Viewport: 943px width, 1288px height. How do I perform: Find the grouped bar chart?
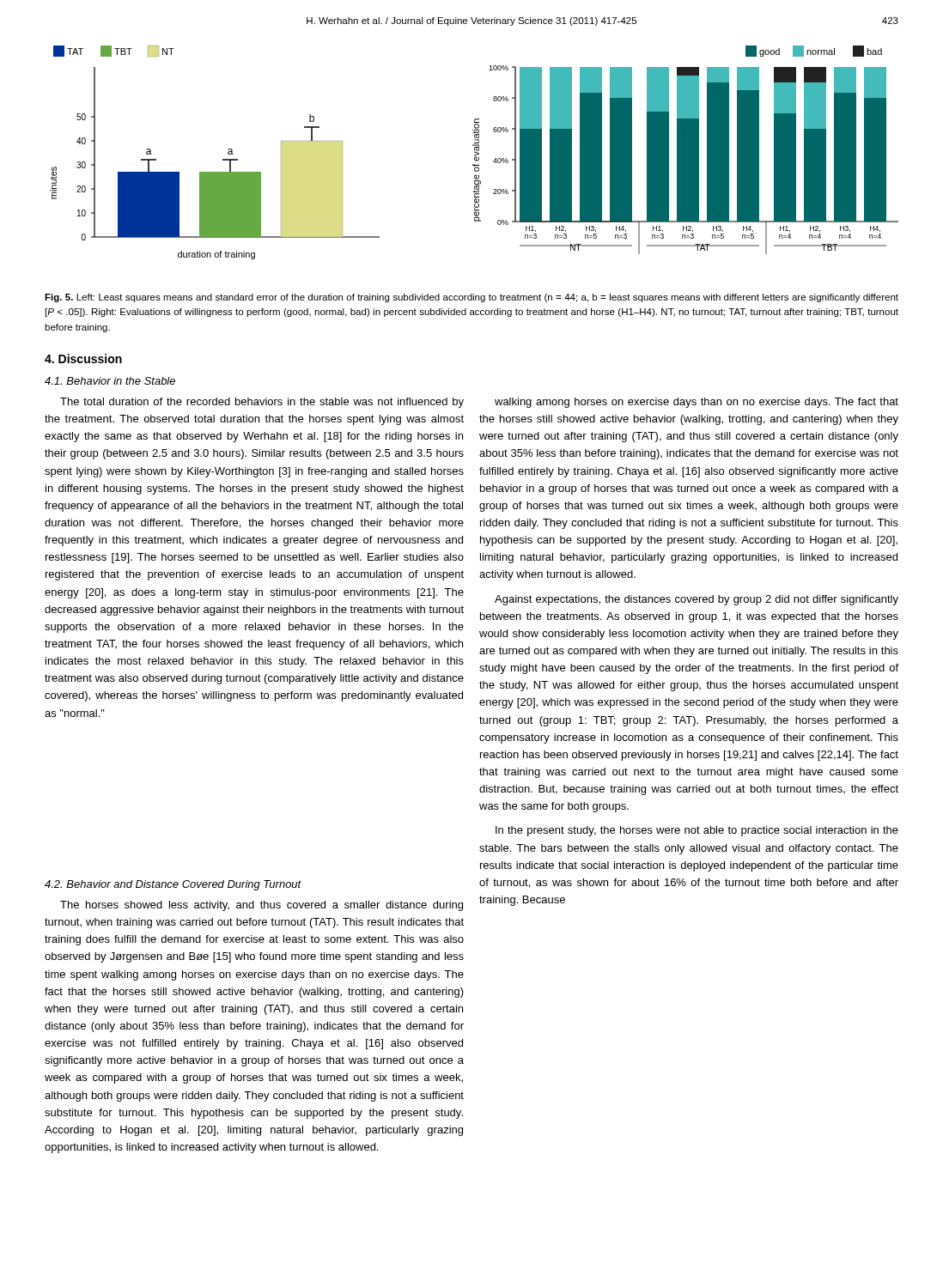pyautogui.click(x=254, y=161)
